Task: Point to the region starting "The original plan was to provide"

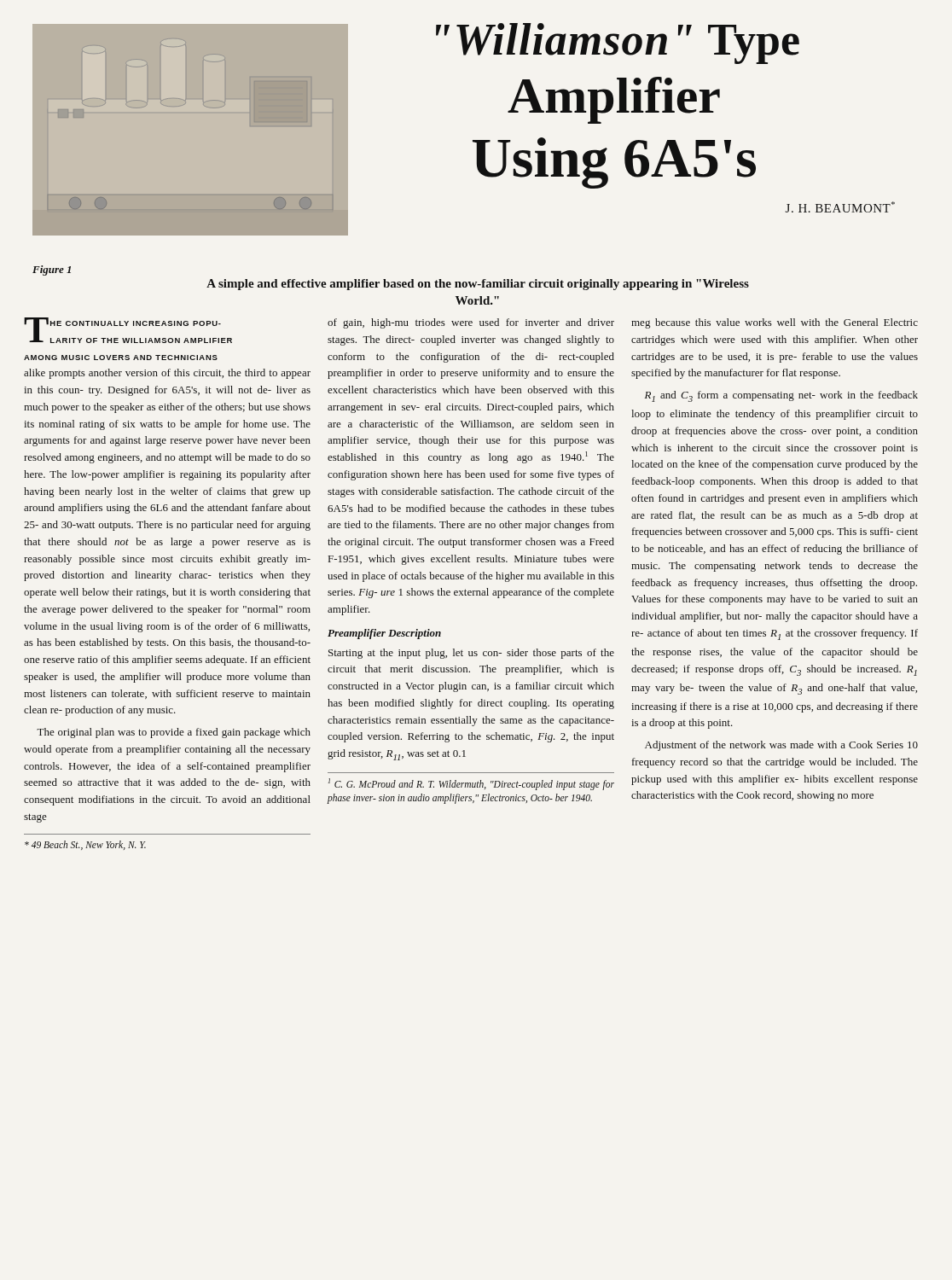Action: click(167, 774)
